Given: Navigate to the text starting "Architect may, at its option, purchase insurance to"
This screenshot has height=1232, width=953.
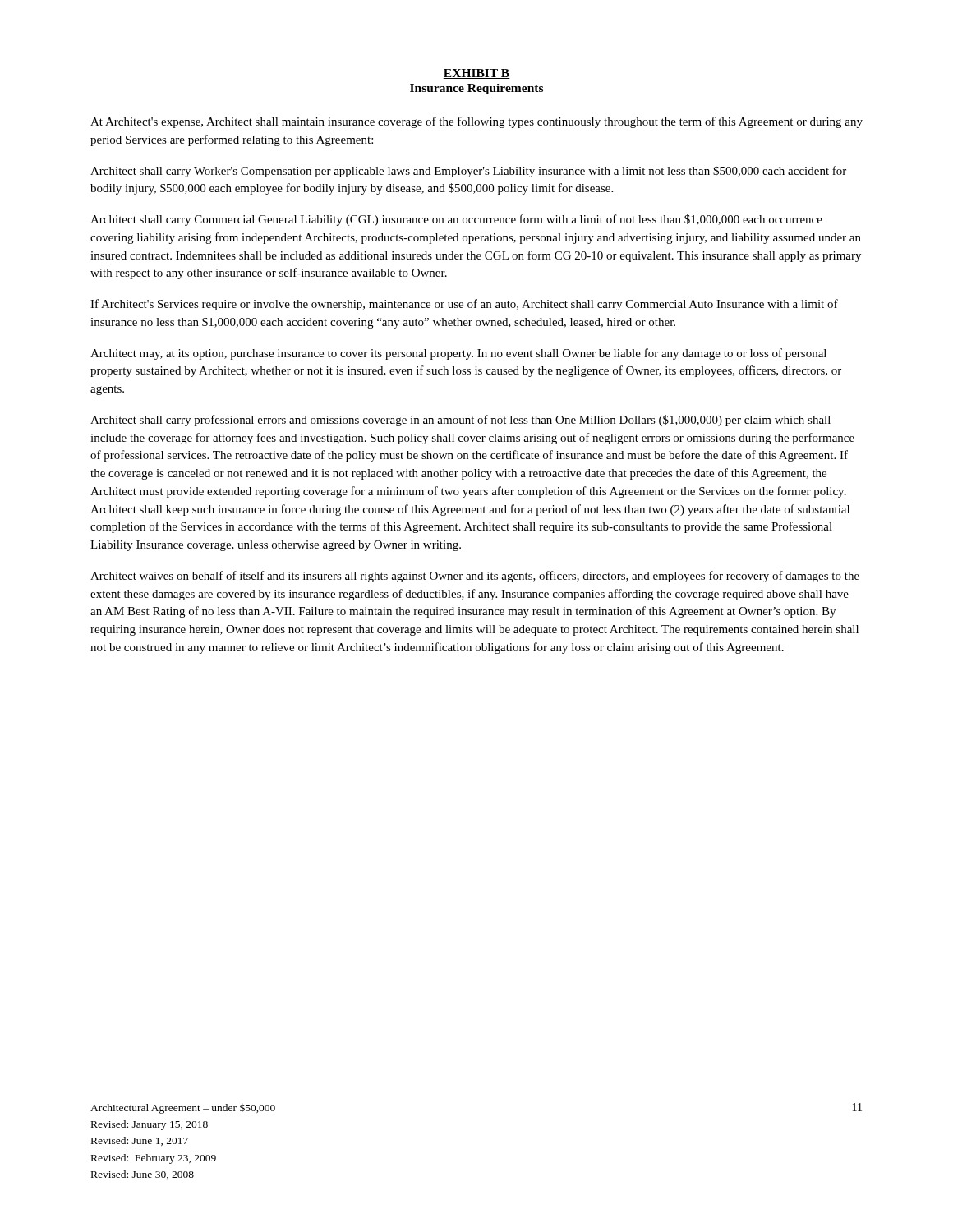Looking at the screenshot, I should click(466, 371).
